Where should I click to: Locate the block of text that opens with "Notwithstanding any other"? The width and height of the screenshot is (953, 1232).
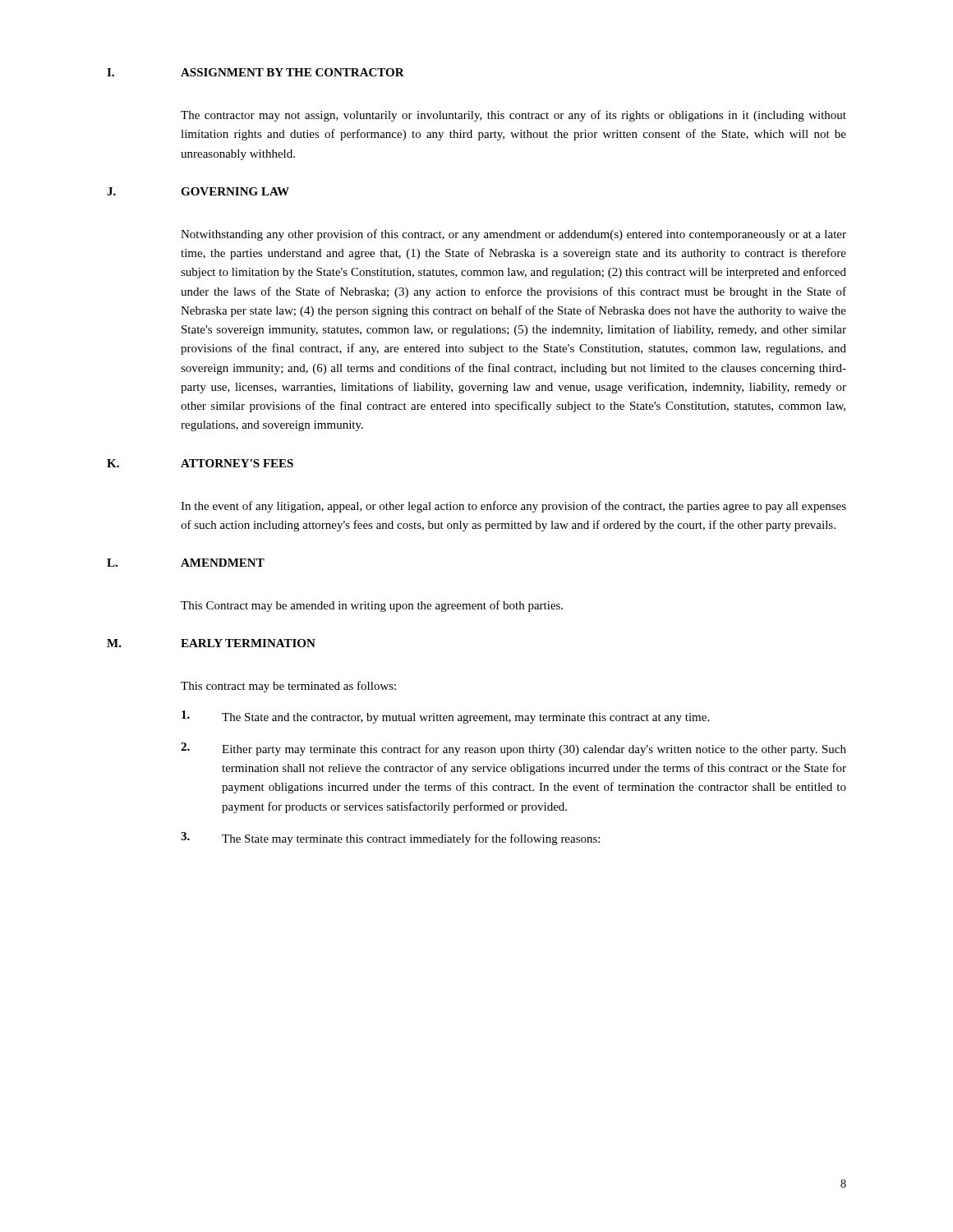(513, 329)
